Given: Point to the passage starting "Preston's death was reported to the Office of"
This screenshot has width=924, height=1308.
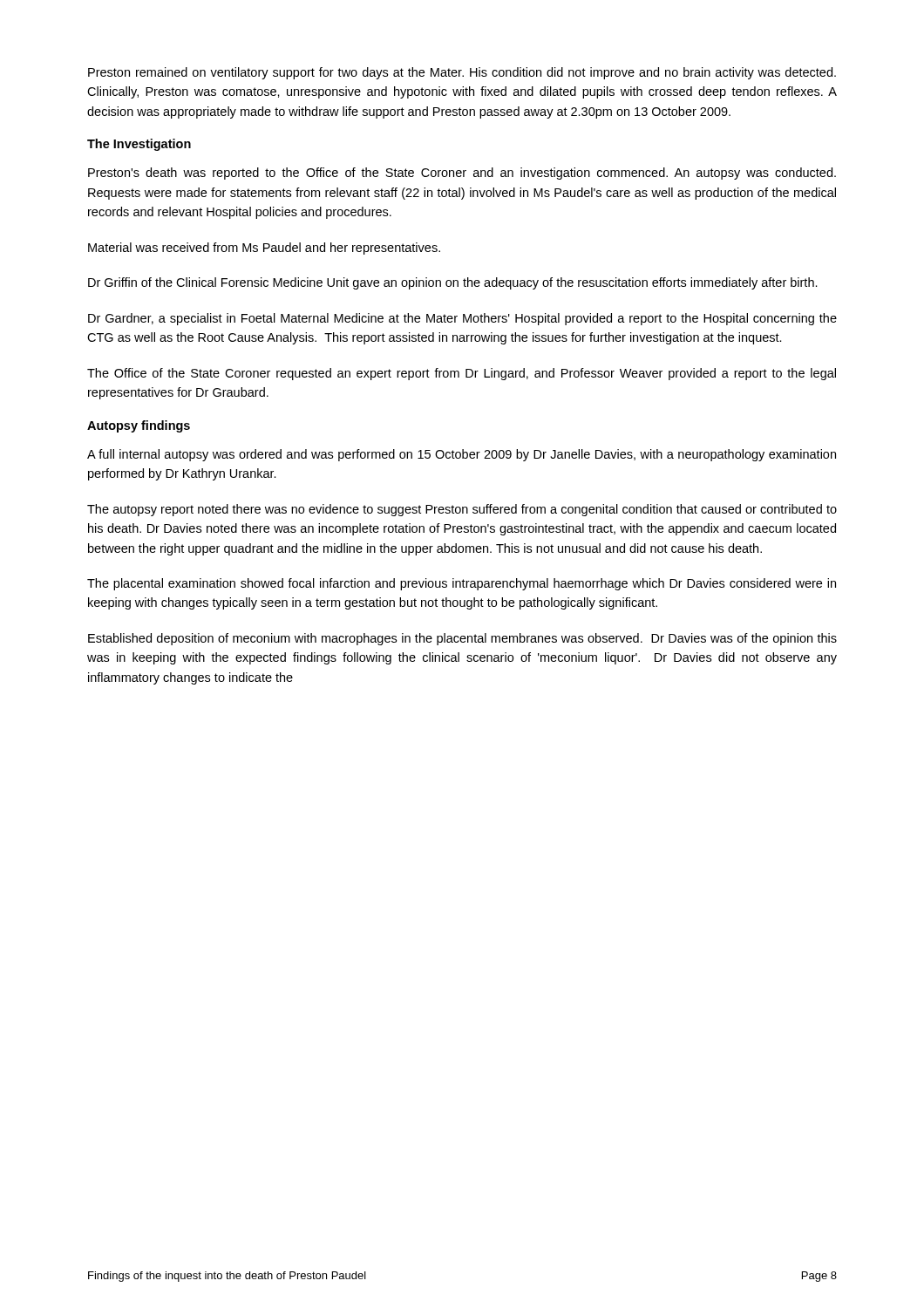Looking at the screenshot, I should pyautogui.click(x=462, y=193).
